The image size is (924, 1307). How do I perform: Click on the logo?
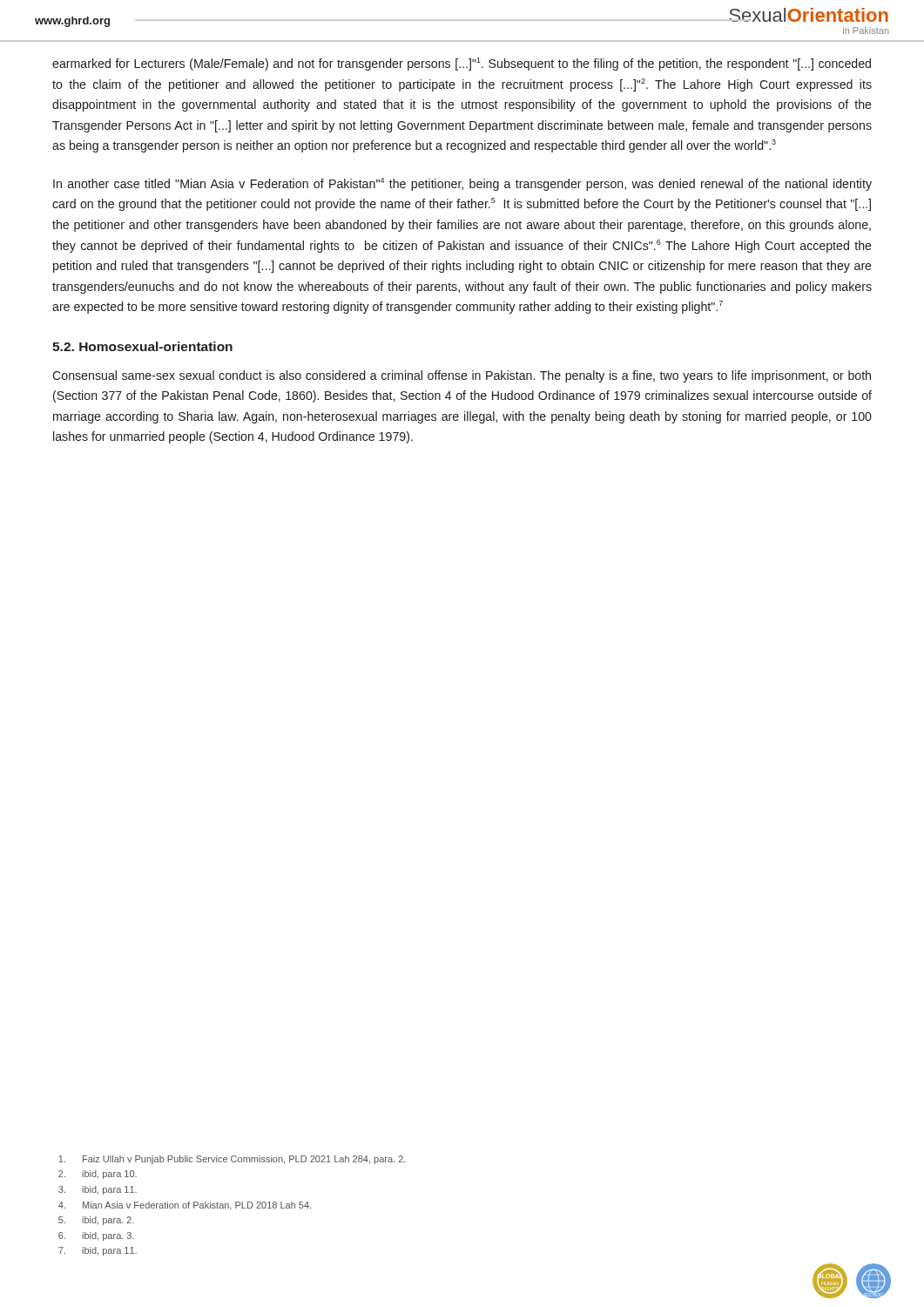click(x=852, y=1281)
